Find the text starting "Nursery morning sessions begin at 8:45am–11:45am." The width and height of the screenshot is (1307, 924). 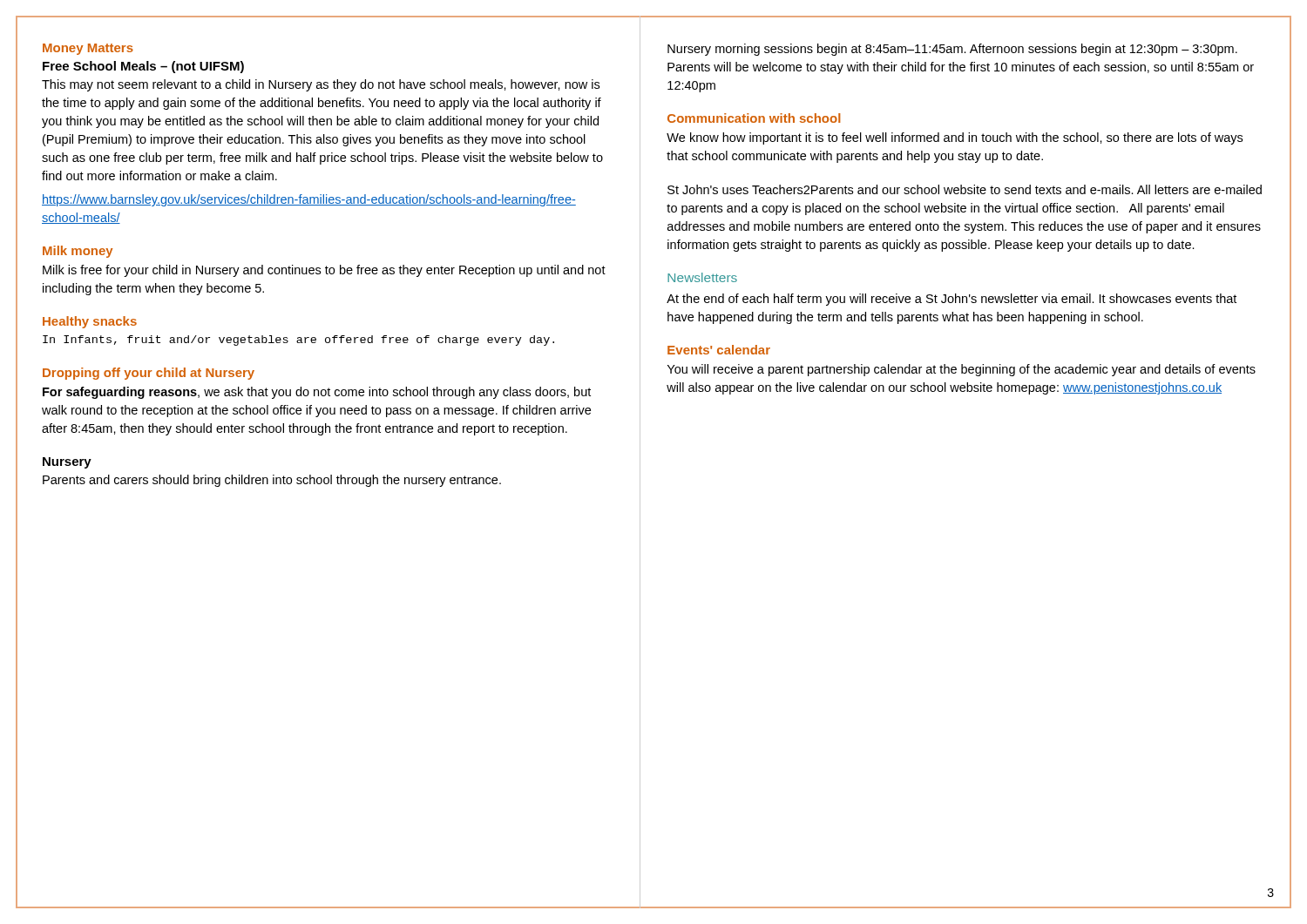click(x=966, y=68)
